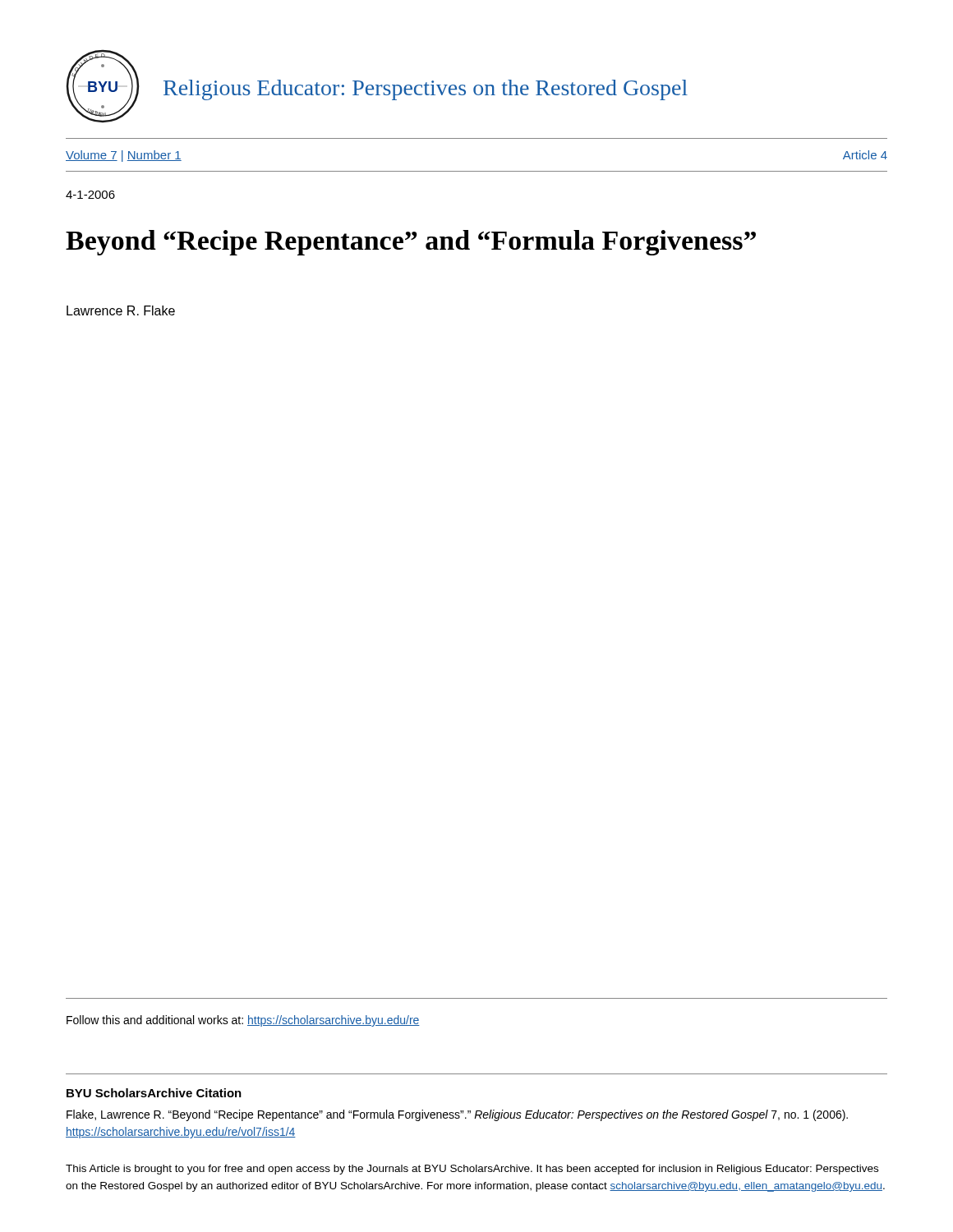Screen dimensions: 1232x953
Task: Locate the section header containing "BYU ScholarsArchive Citation"
Action: click(154, 1092)
